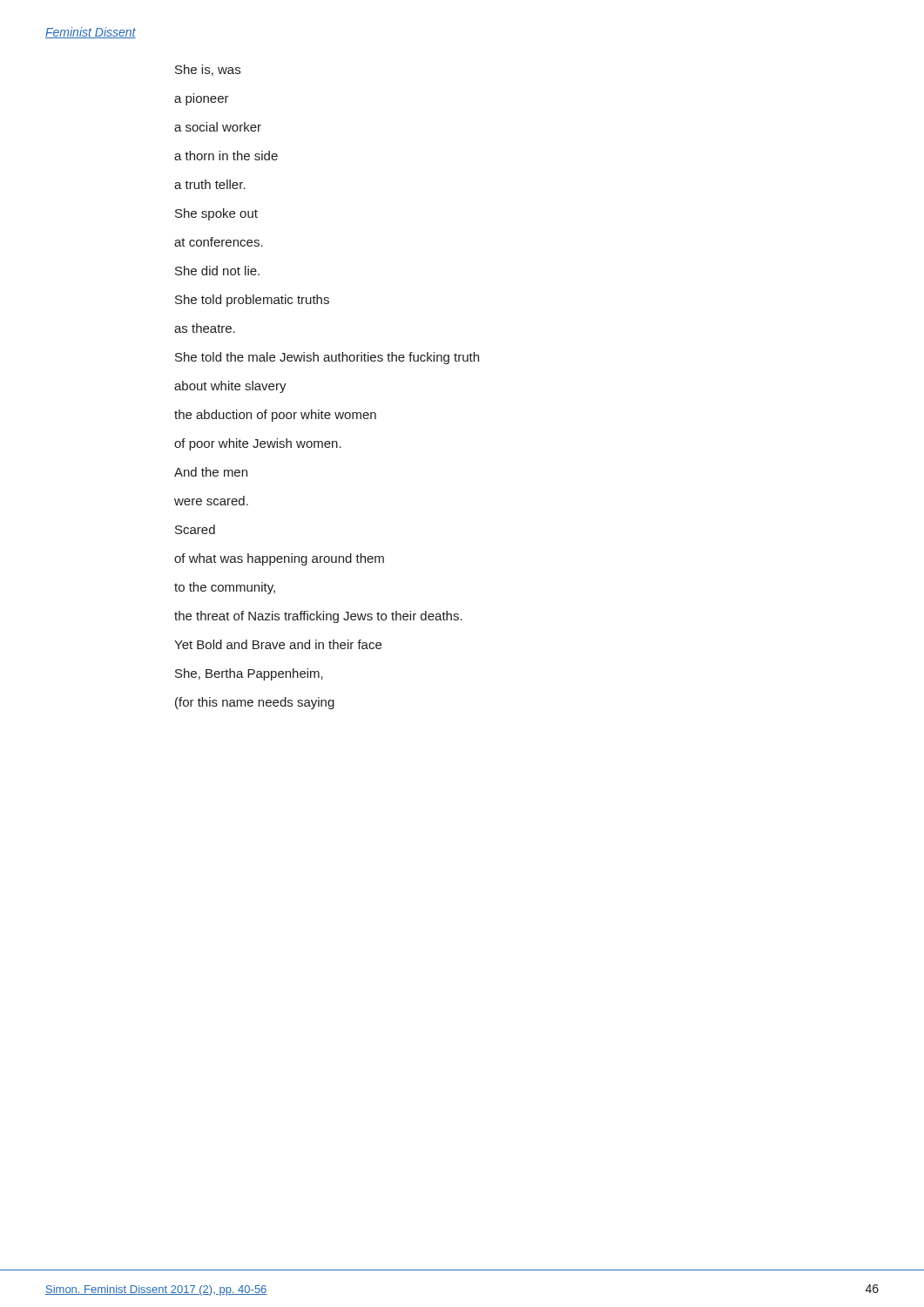Click on the passage starting "to the community,"

point(225,587)
